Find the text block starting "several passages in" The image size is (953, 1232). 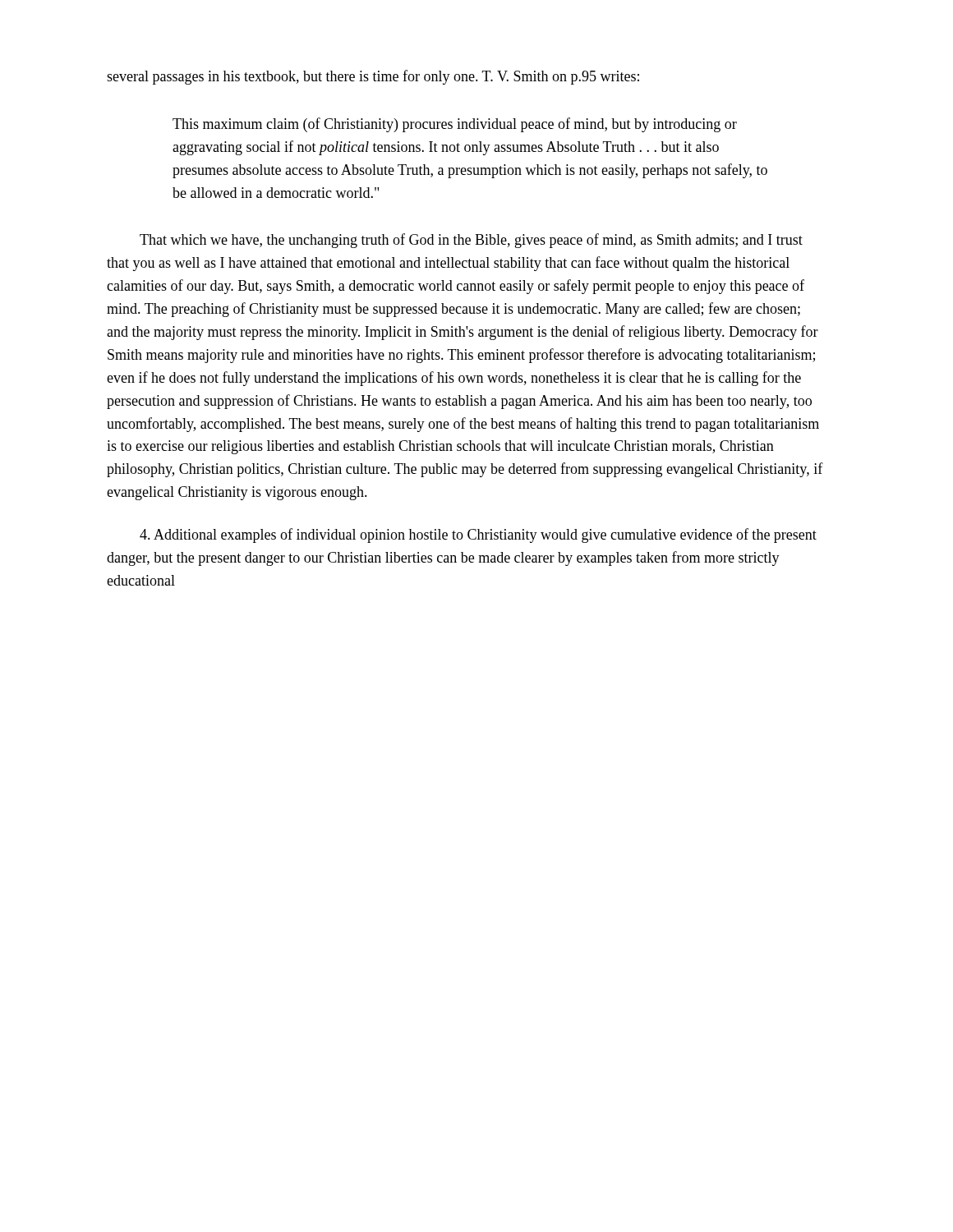click(x=374, y=76)
